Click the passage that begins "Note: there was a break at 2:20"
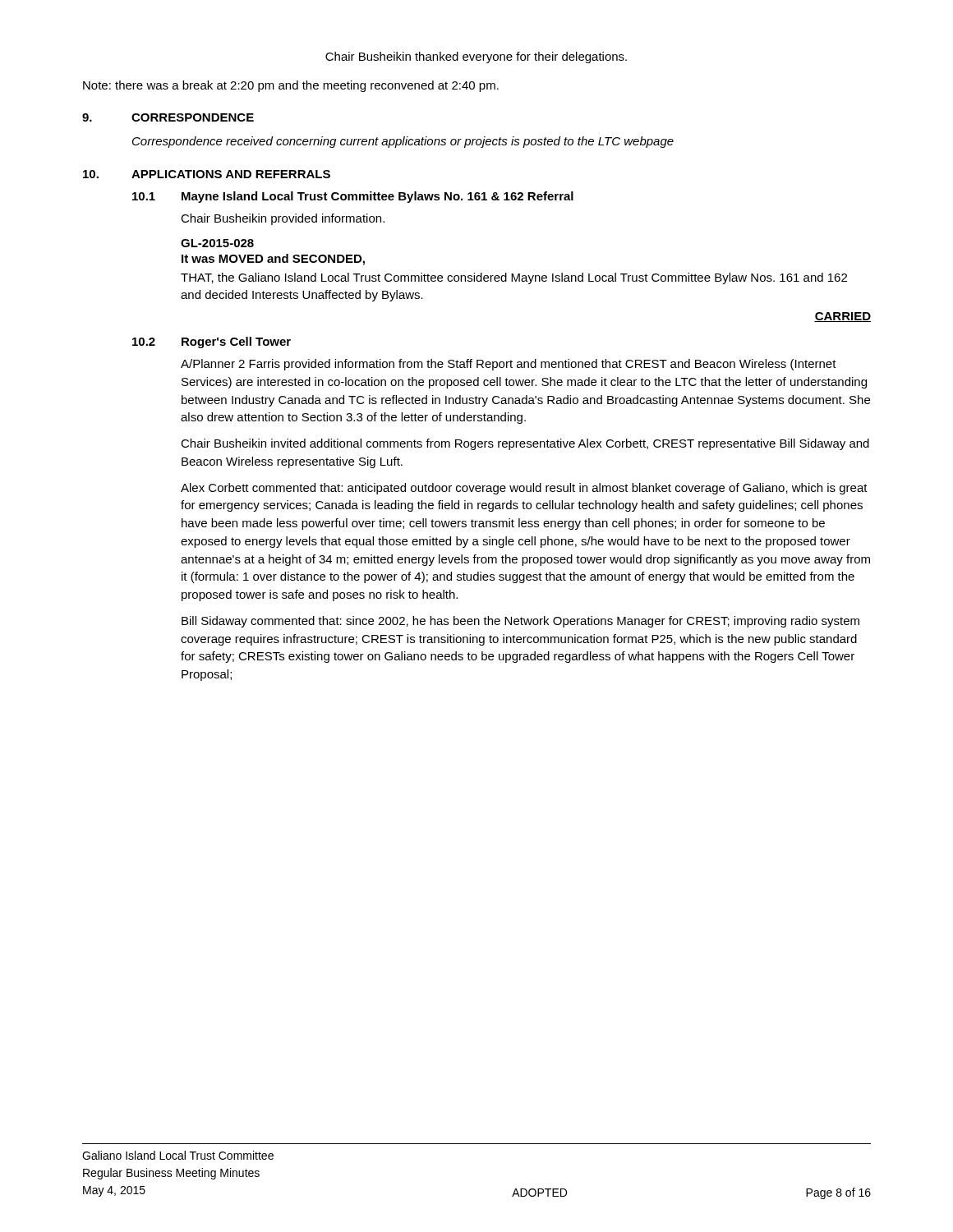Viewport: 953px width, 1232px height. (291, 85)
